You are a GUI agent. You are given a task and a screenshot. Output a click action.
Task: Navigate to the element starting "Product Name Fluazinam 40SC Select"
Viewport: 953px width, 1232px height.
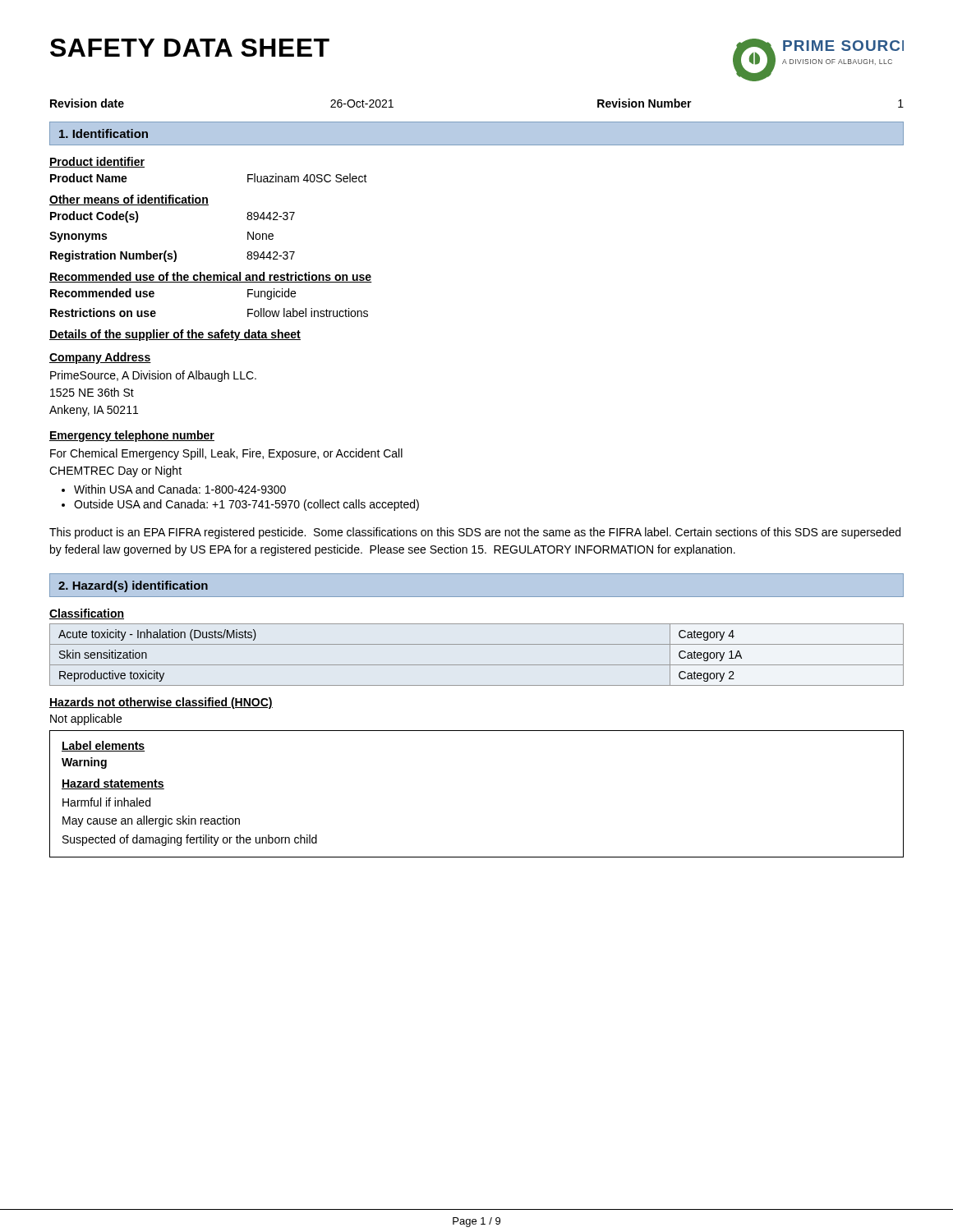(87, 178)
